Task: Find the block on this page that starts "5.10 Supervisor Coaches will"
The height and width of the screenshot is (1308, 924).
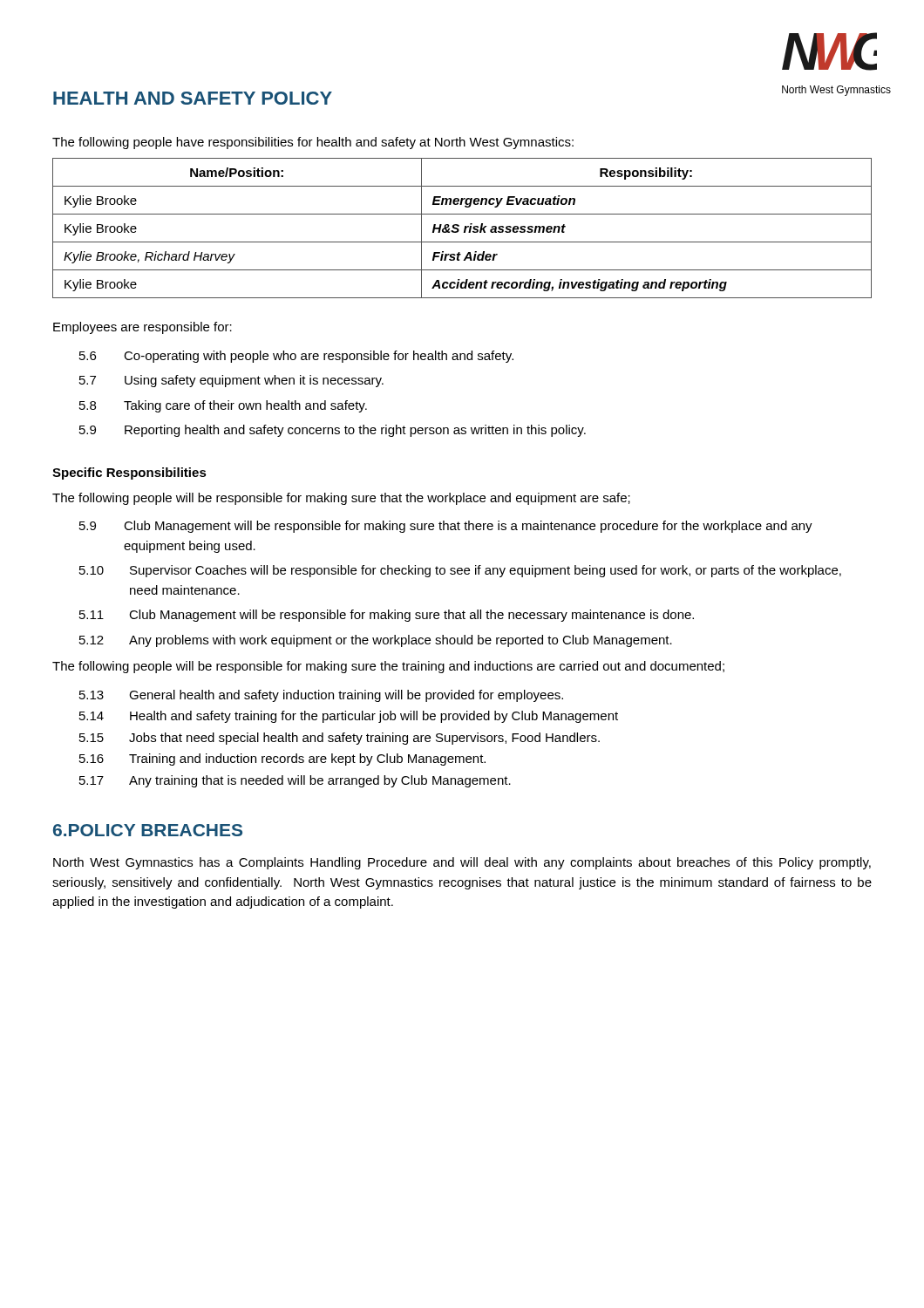Action: (462, 580)
